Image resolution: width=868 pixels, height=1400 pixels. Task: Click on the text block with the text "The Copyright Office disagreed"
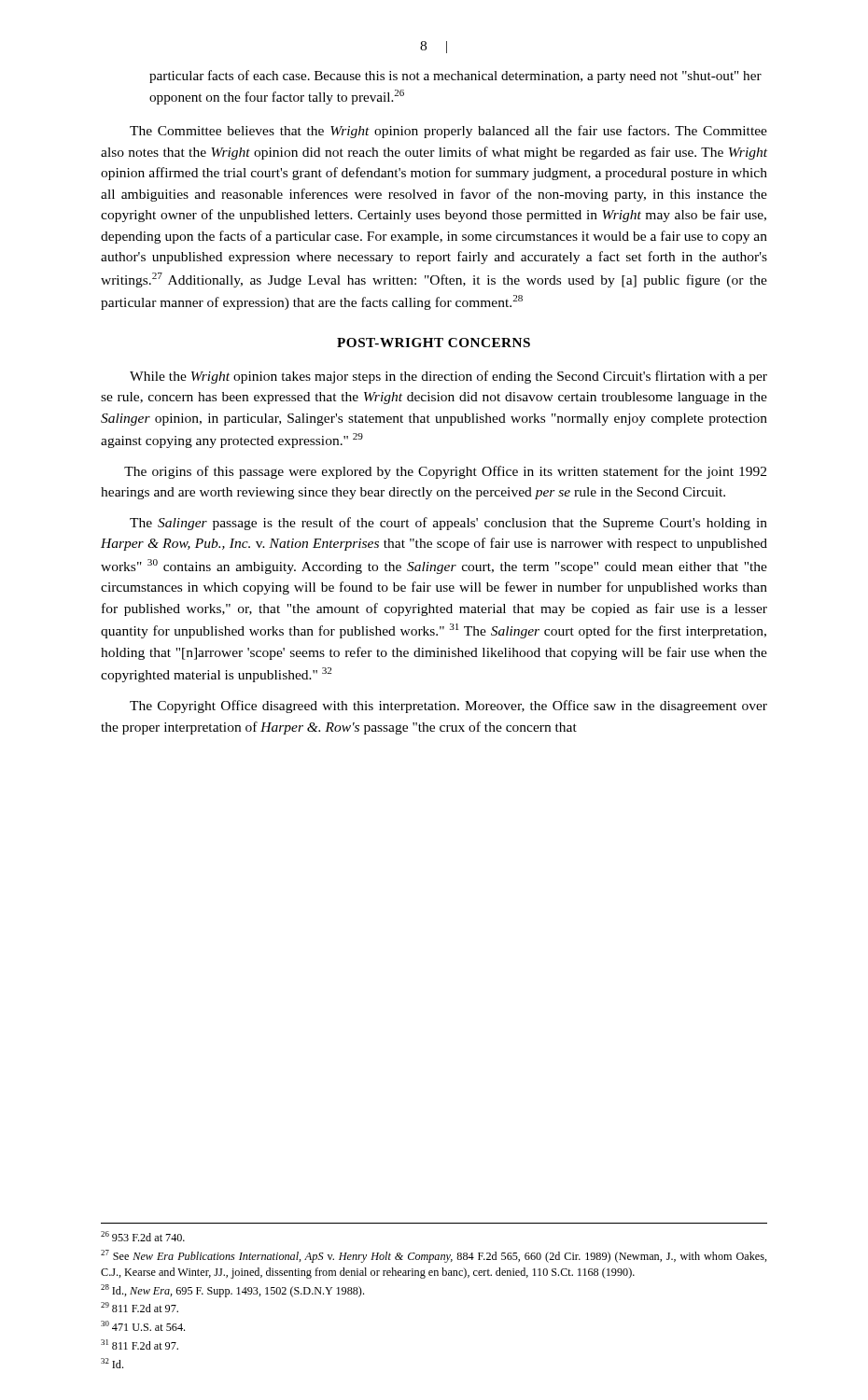434,716
